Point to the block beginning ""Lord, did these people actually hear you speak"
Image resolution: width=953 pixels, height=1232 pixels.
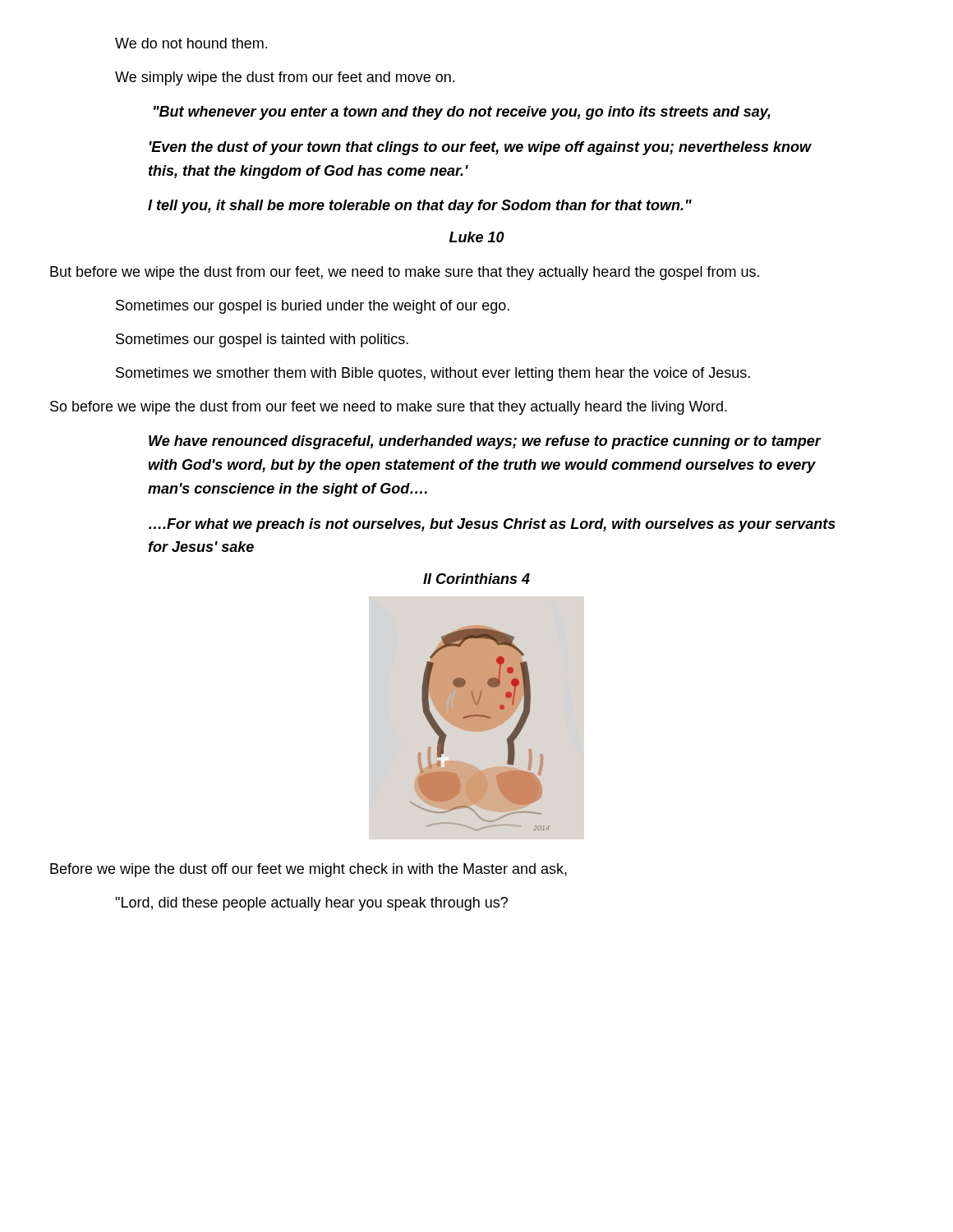click(x=312, y=903)
